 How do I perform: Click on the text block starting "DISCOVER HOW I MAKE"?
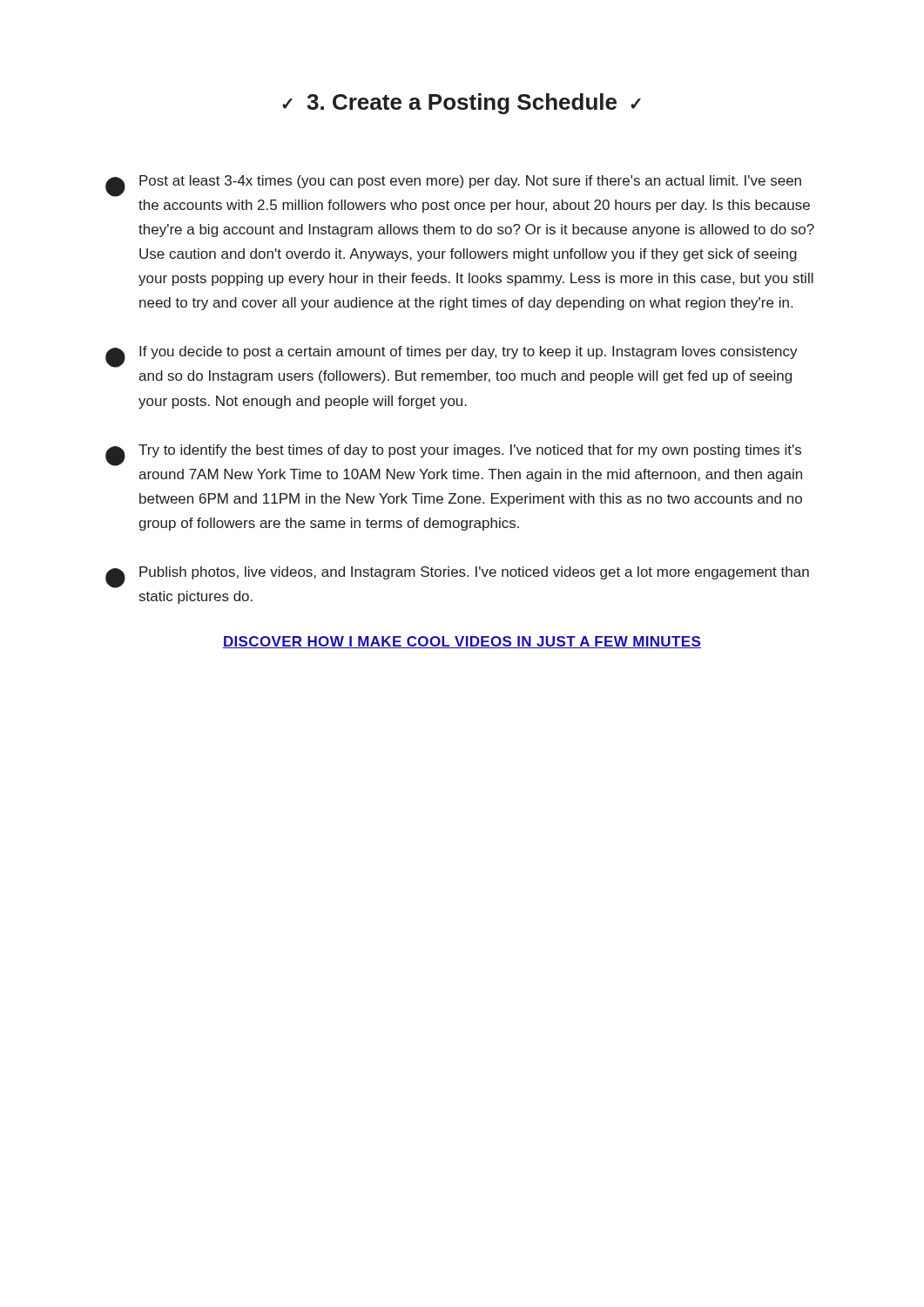pos(462,642)
